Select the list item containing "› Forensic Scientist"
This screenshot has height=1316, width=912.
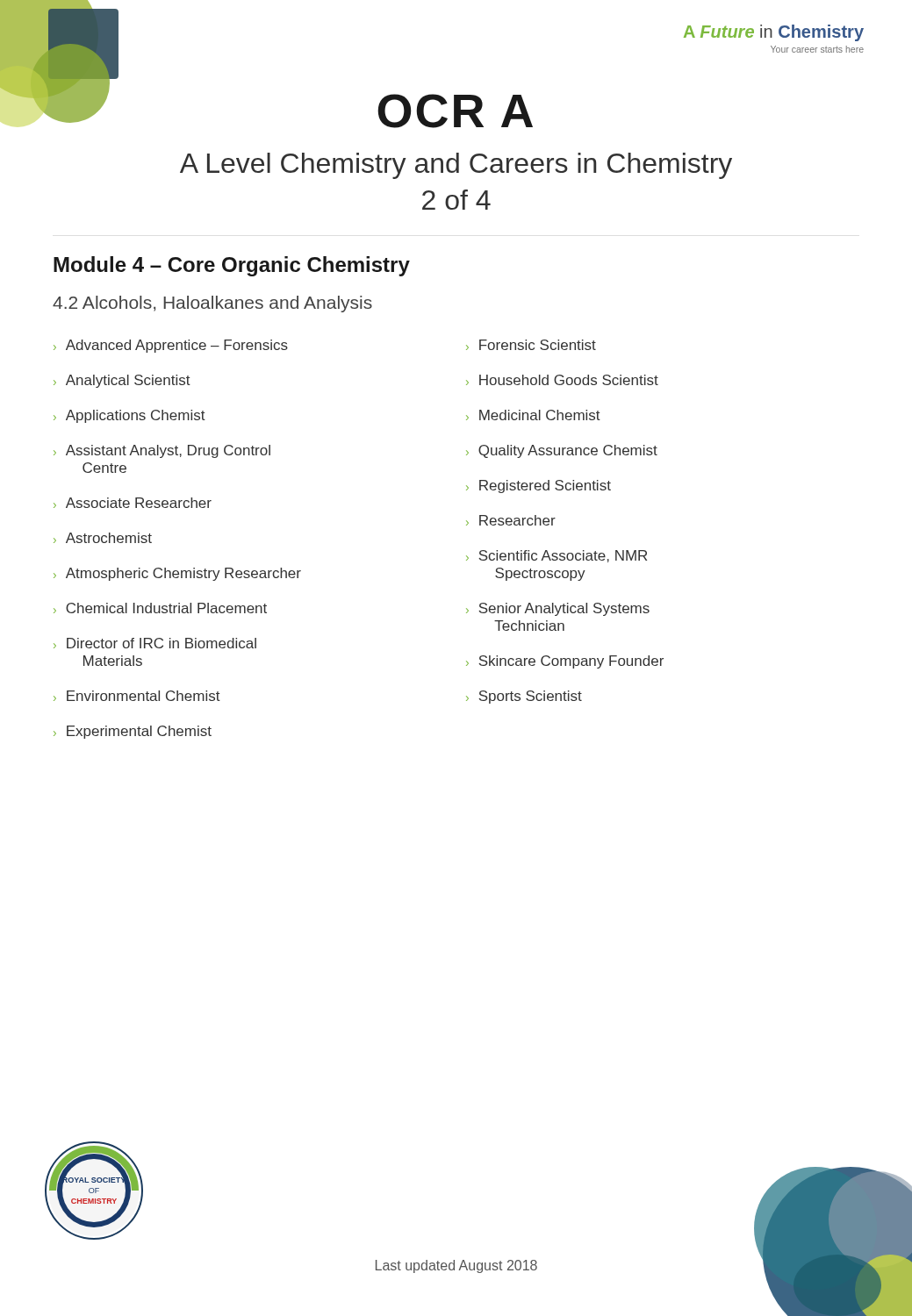(x=531, y=346)
